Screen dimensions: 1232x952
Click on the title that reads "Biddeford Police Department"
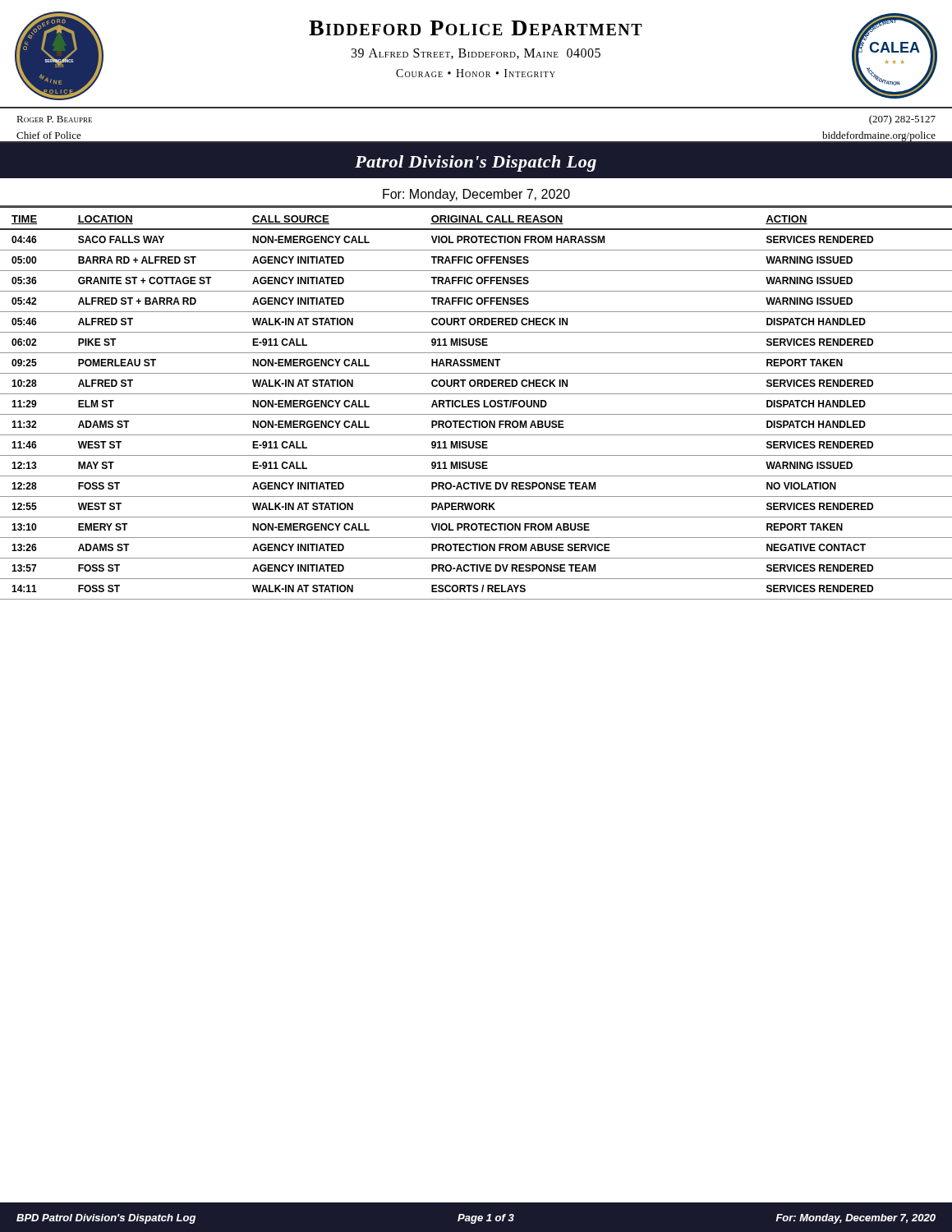click(476, 28)
